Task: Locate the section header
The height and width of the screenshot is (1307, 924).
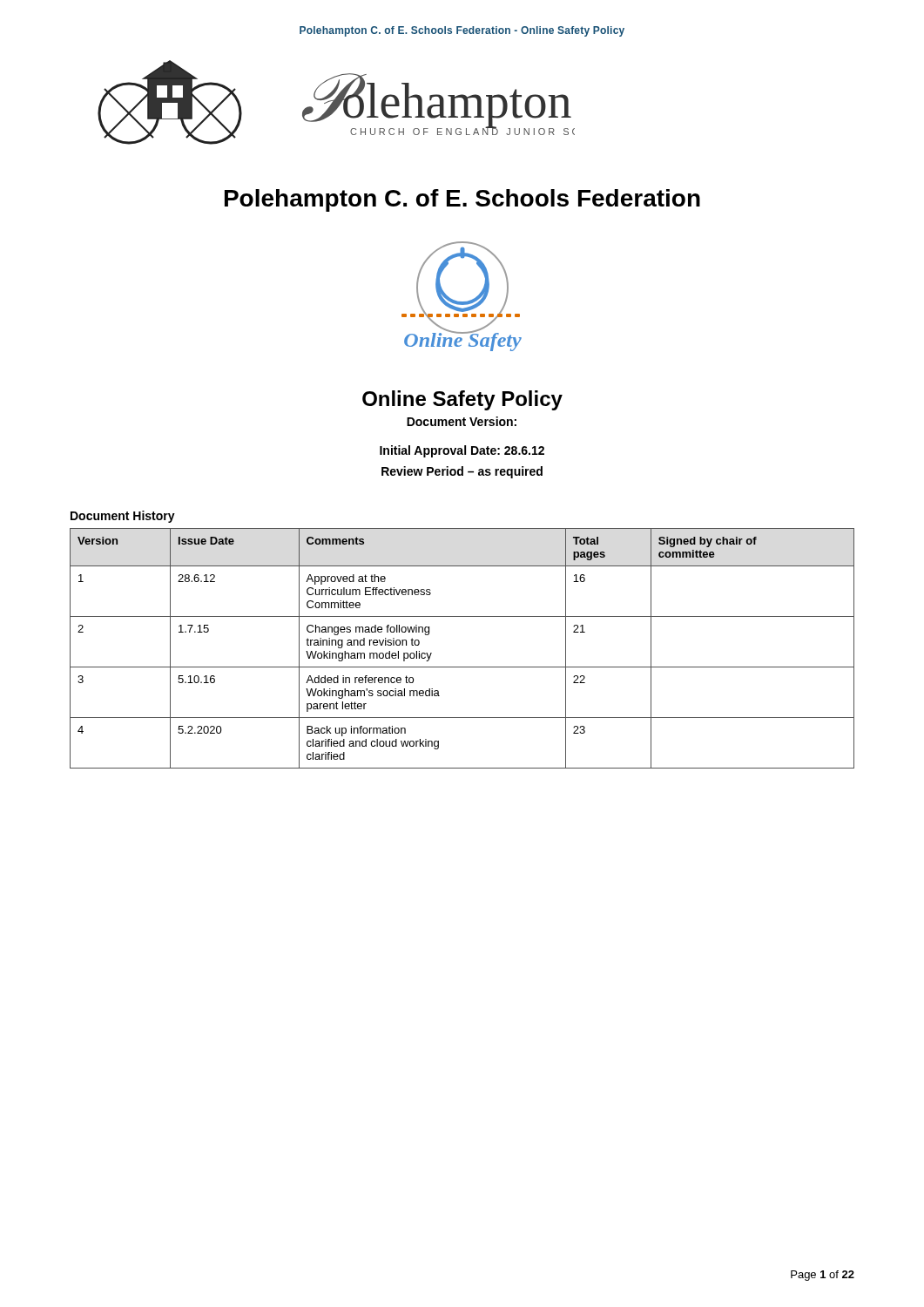Action: 122,515
